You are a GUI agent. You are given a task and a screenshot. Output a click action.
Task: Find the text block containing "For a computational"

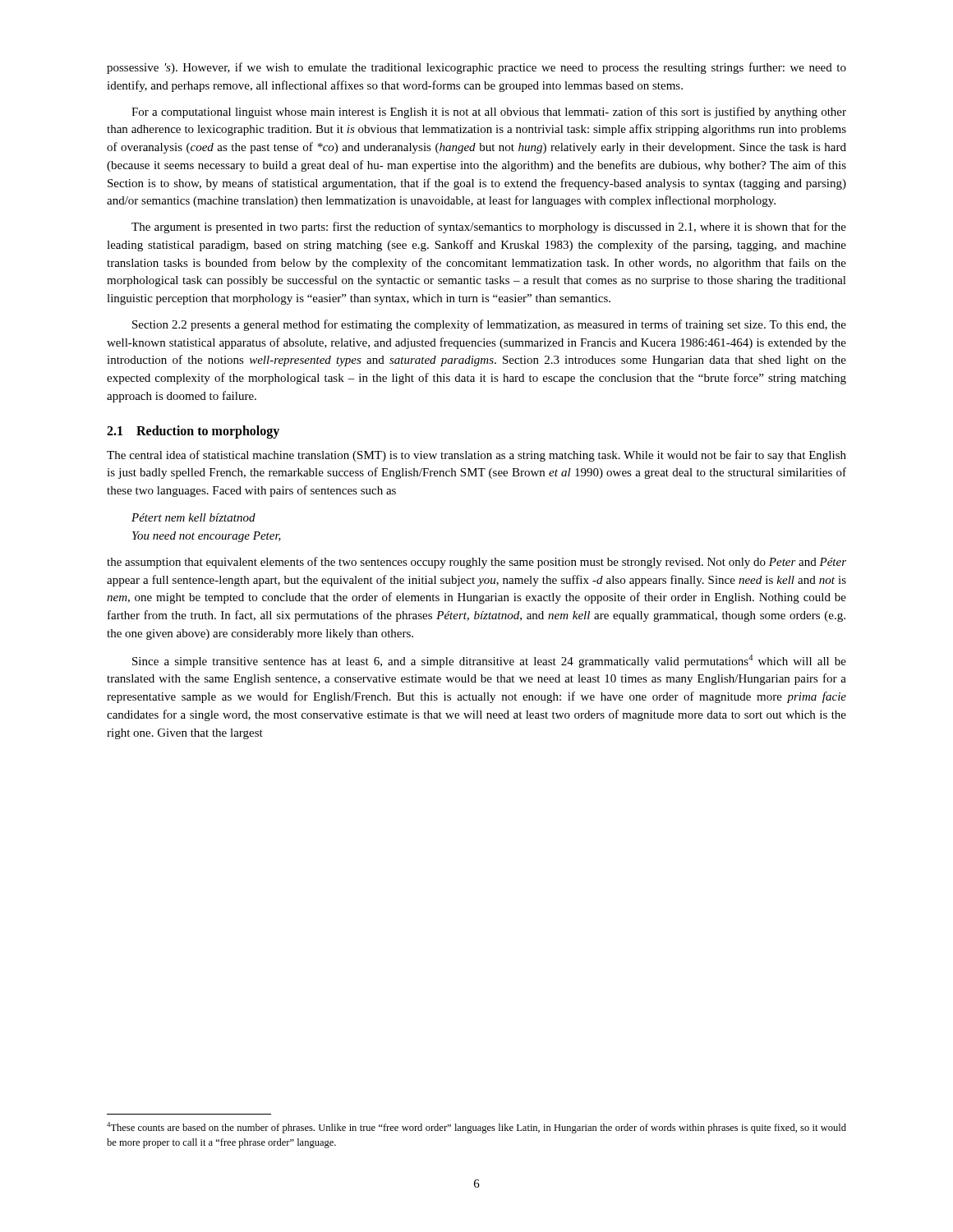[x=476, y=156]
